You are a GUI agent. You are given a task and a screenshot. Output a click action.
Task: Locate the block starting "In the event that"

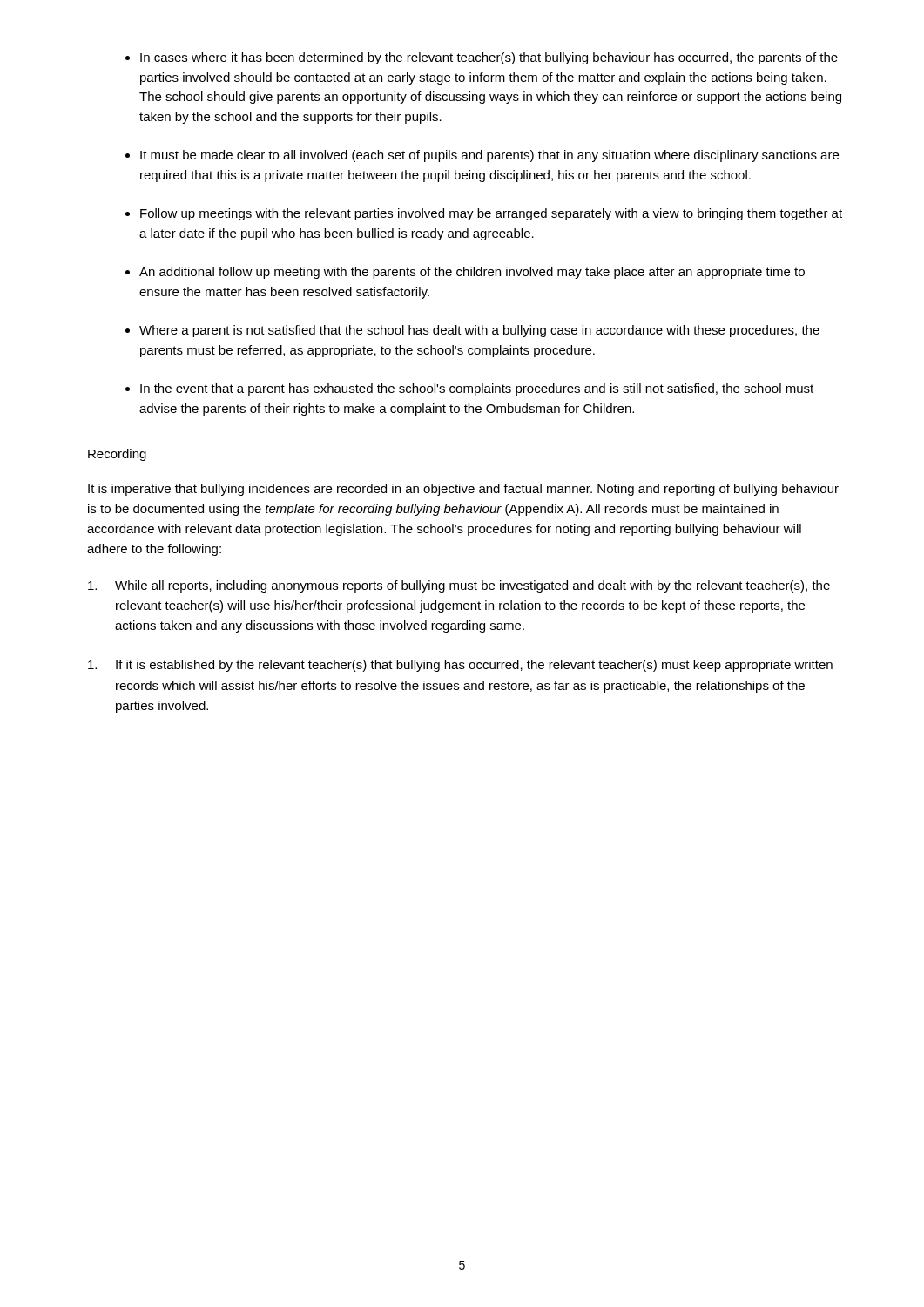point(476,398)
